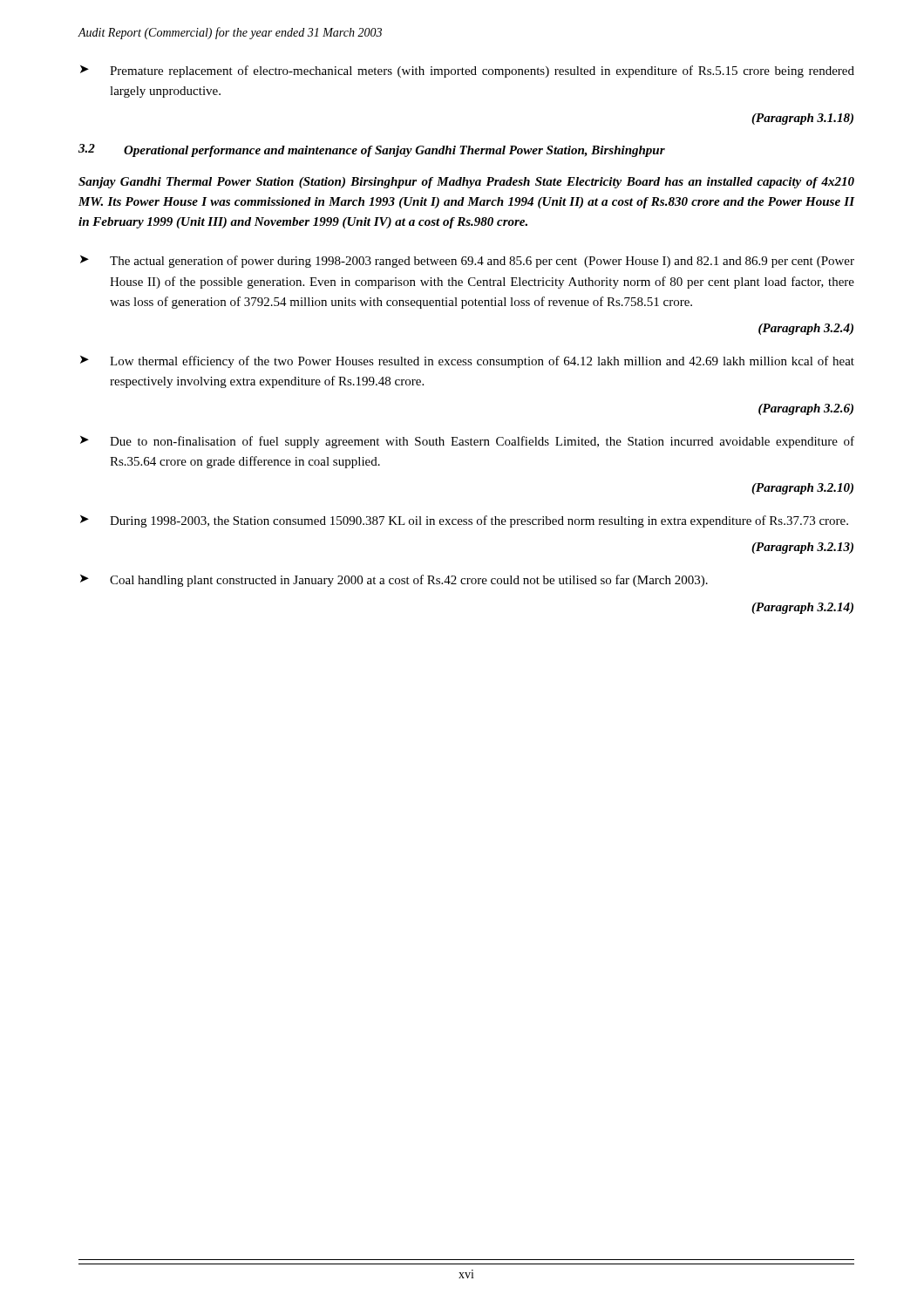Locate the text "(Paragraph 3.2.6)"

(806, 408)
